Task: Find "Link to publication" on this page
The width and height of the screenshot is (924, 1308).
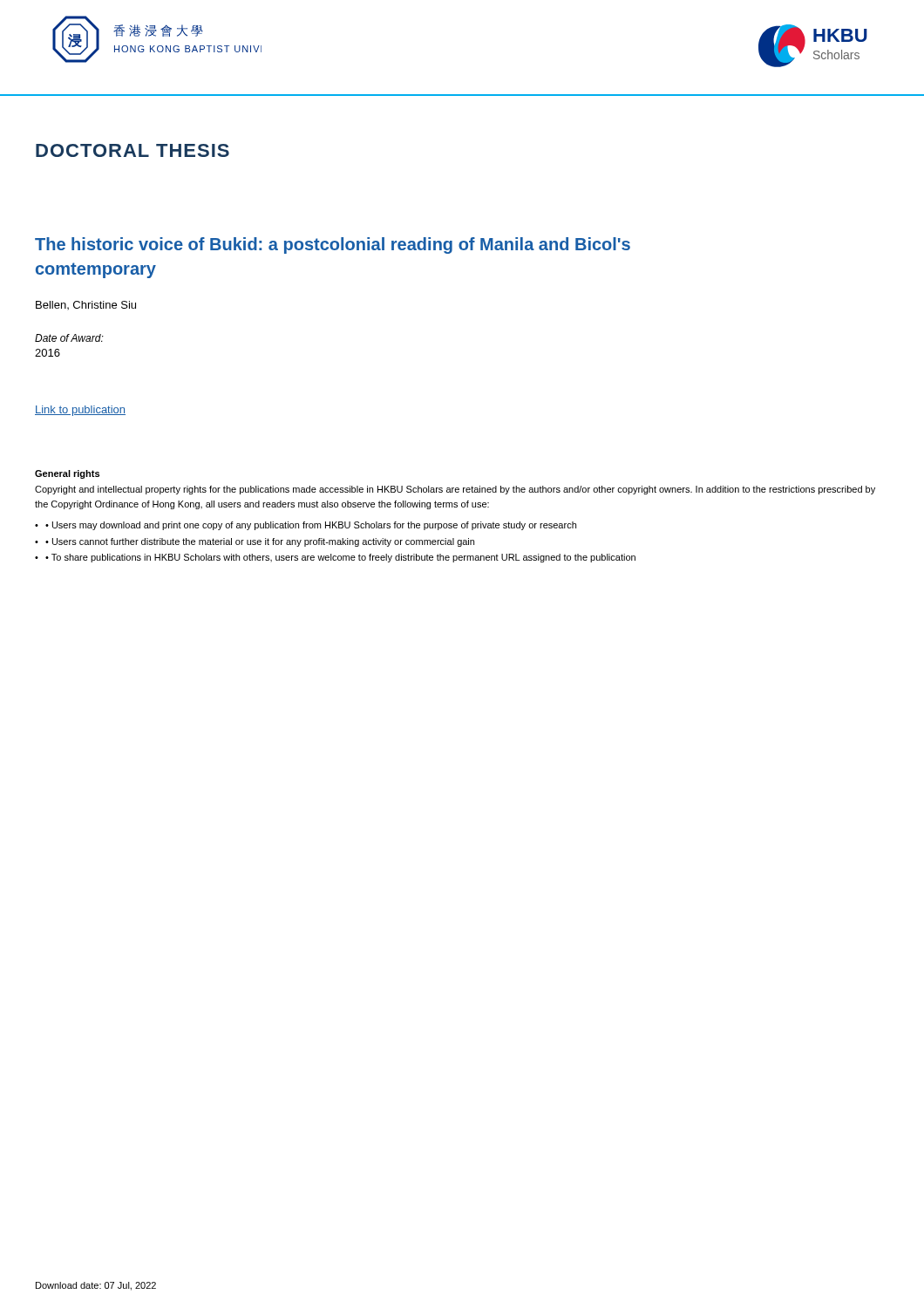Action: [x=80, y=411]
